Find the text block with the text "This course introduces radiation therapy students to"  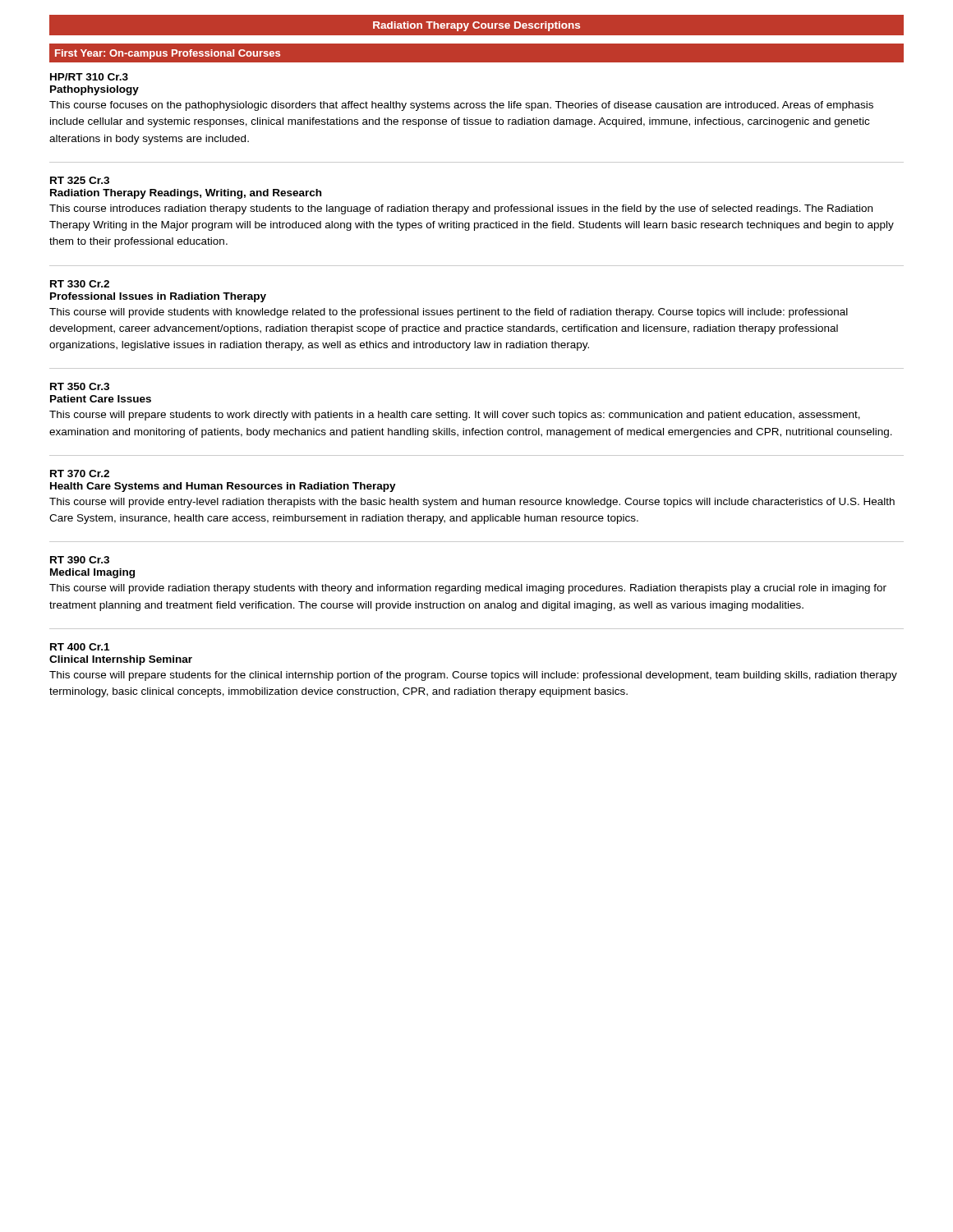click(471, 225)
